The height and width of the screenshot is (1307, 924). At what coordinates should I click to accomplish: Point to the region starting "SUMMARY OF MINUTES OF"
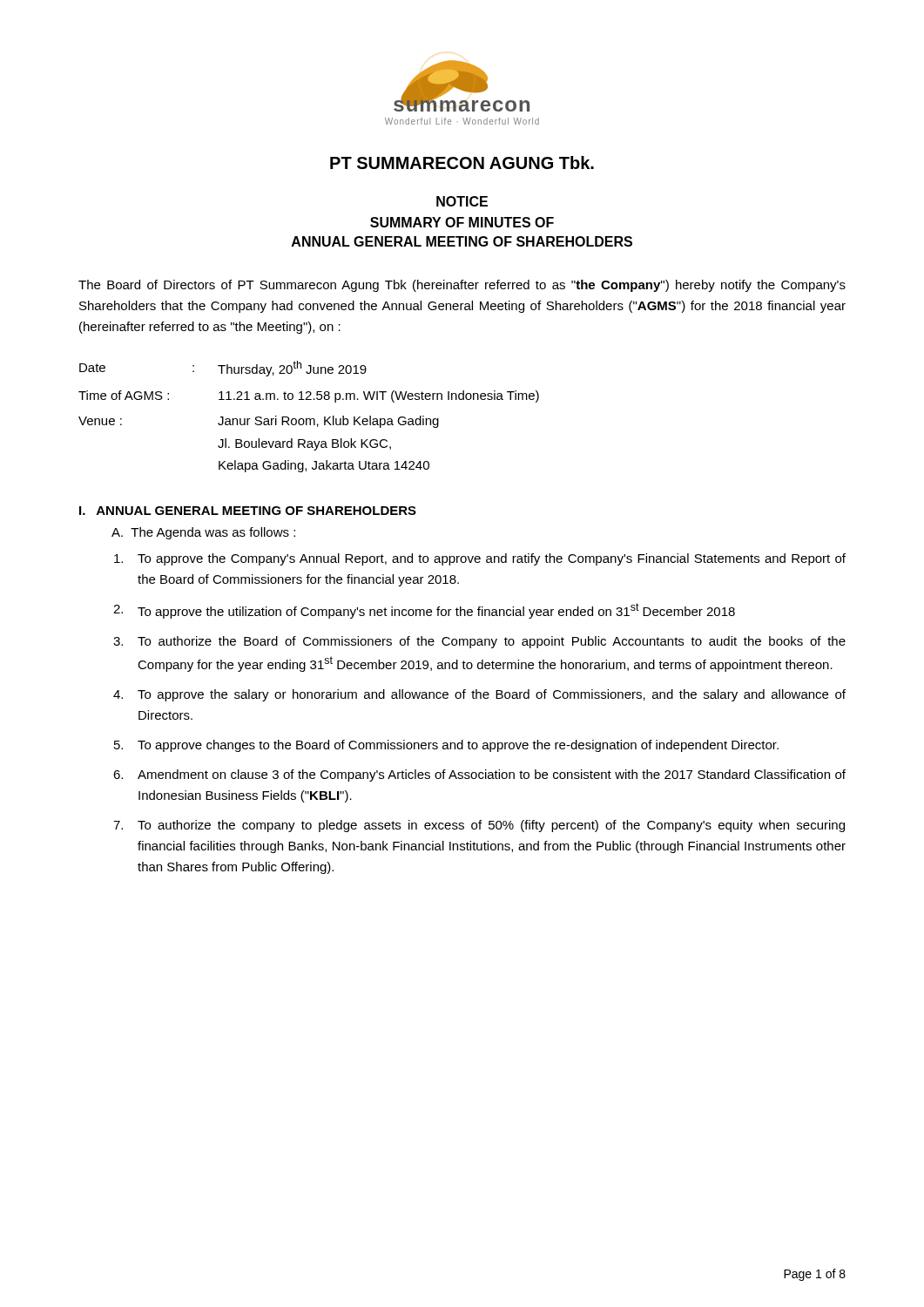(462, 223)
